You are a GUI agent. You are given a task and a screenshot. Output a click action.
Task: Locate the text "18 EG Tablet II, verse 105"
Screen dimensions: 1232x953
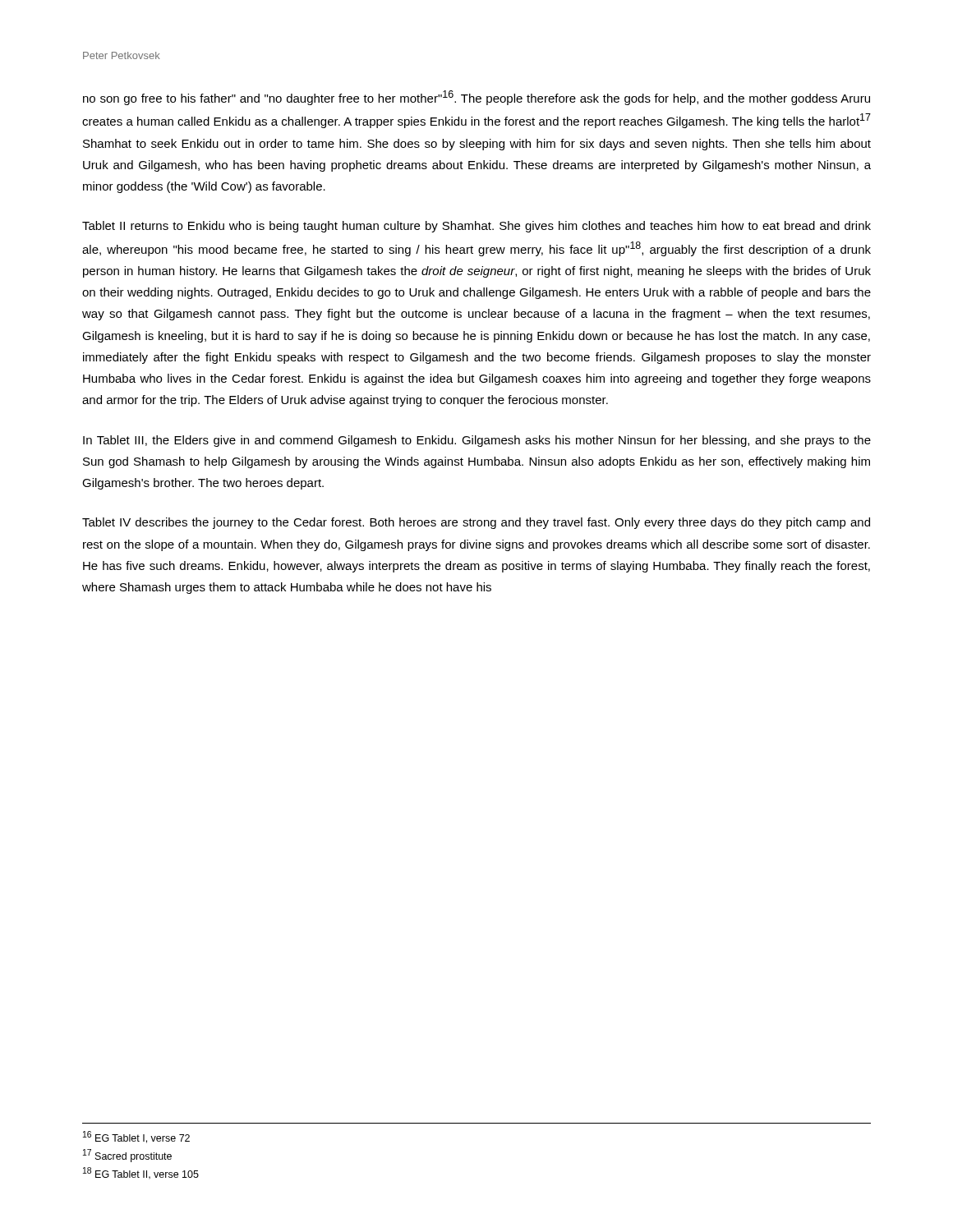(x=140, y=1173)
